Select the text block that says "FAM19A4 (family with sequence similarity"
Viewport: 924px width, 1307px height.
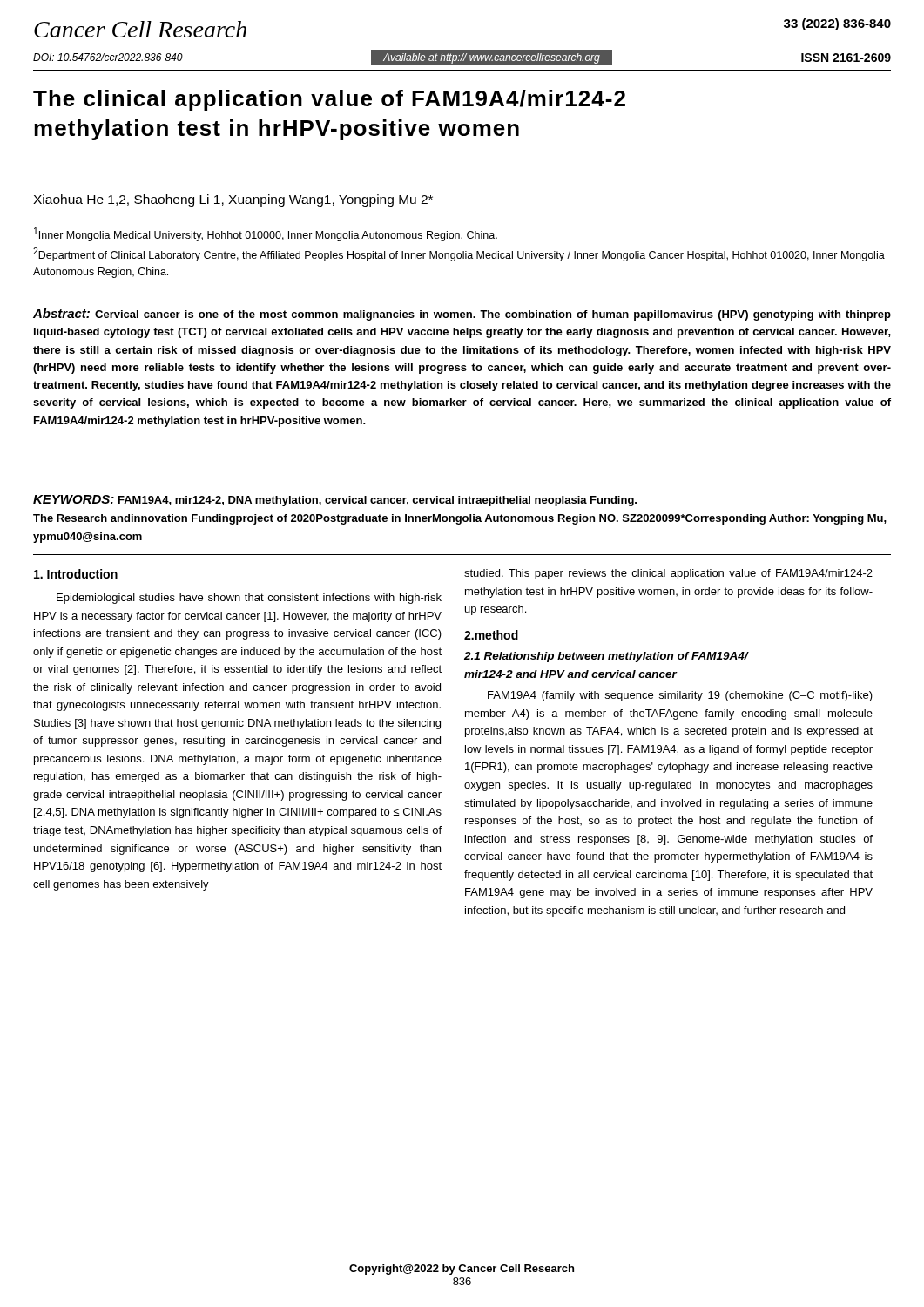[x=668, y=803]
